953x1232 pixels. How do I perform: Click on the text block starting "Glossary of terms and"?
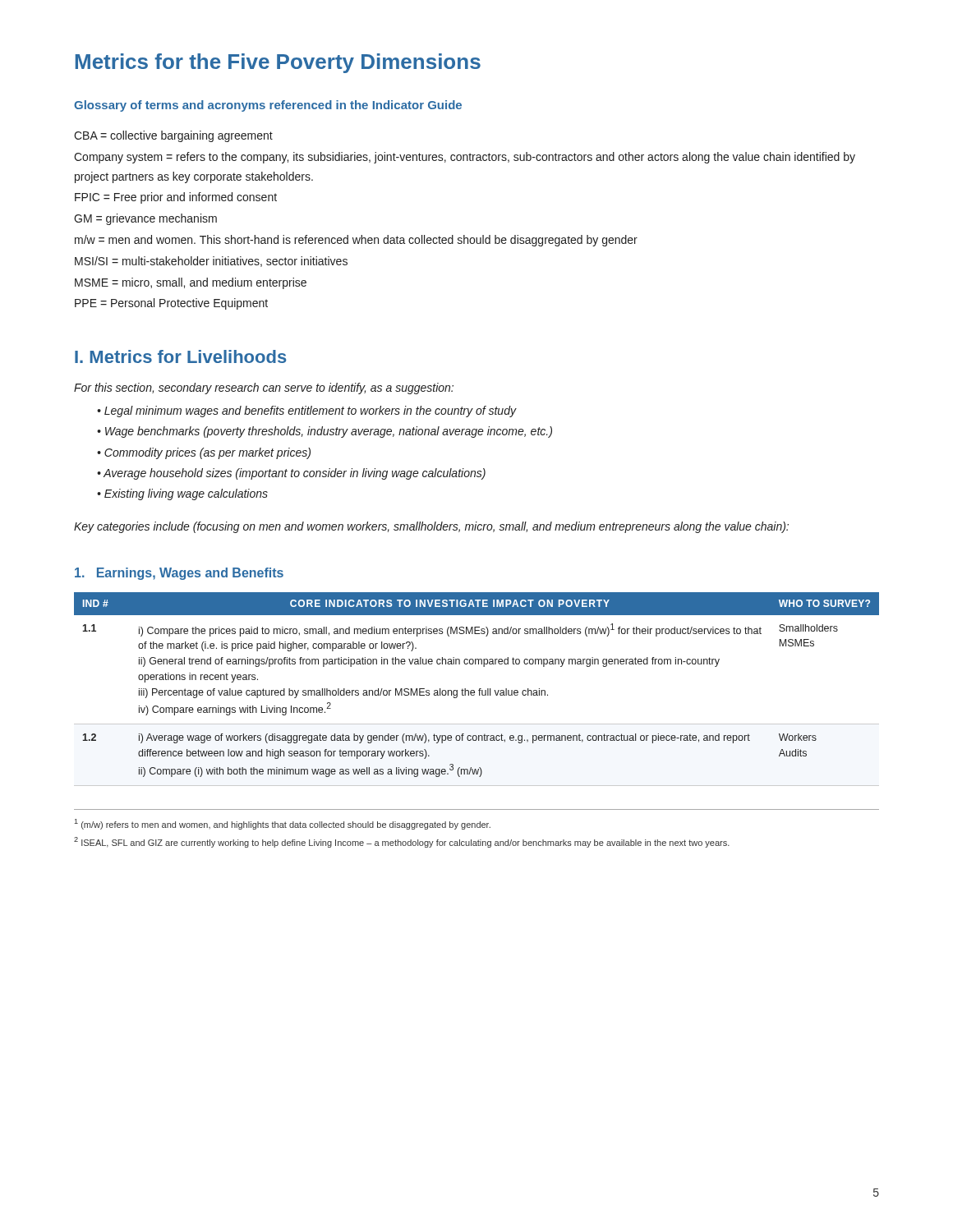(x=268, y=106)
